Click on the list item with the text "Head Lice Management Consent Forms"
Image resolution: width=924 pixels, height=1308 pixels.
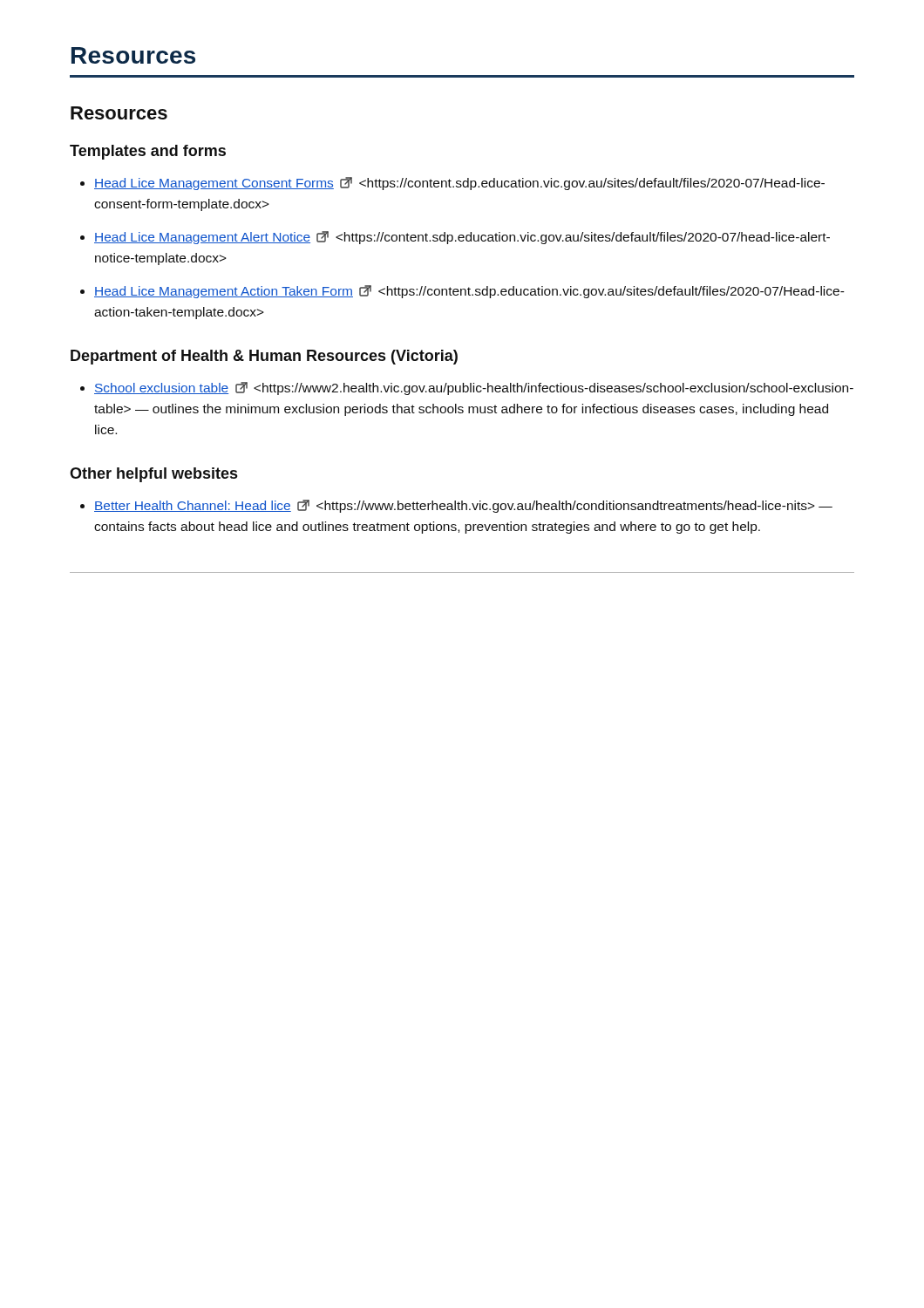click(460, 193)
